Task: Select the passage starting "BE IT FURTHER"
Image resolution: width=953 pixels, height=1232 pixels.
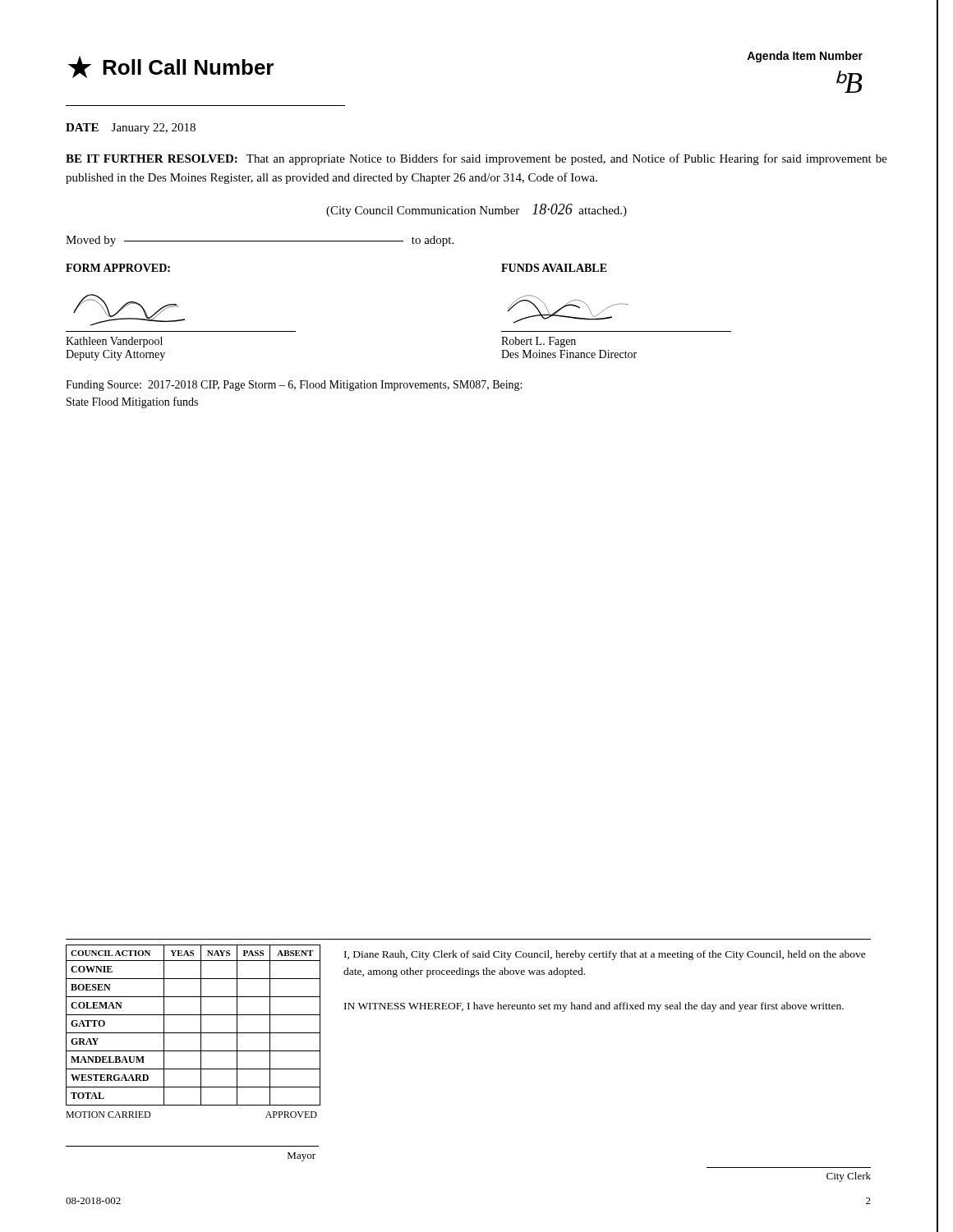Action: (x=476, y=168)
